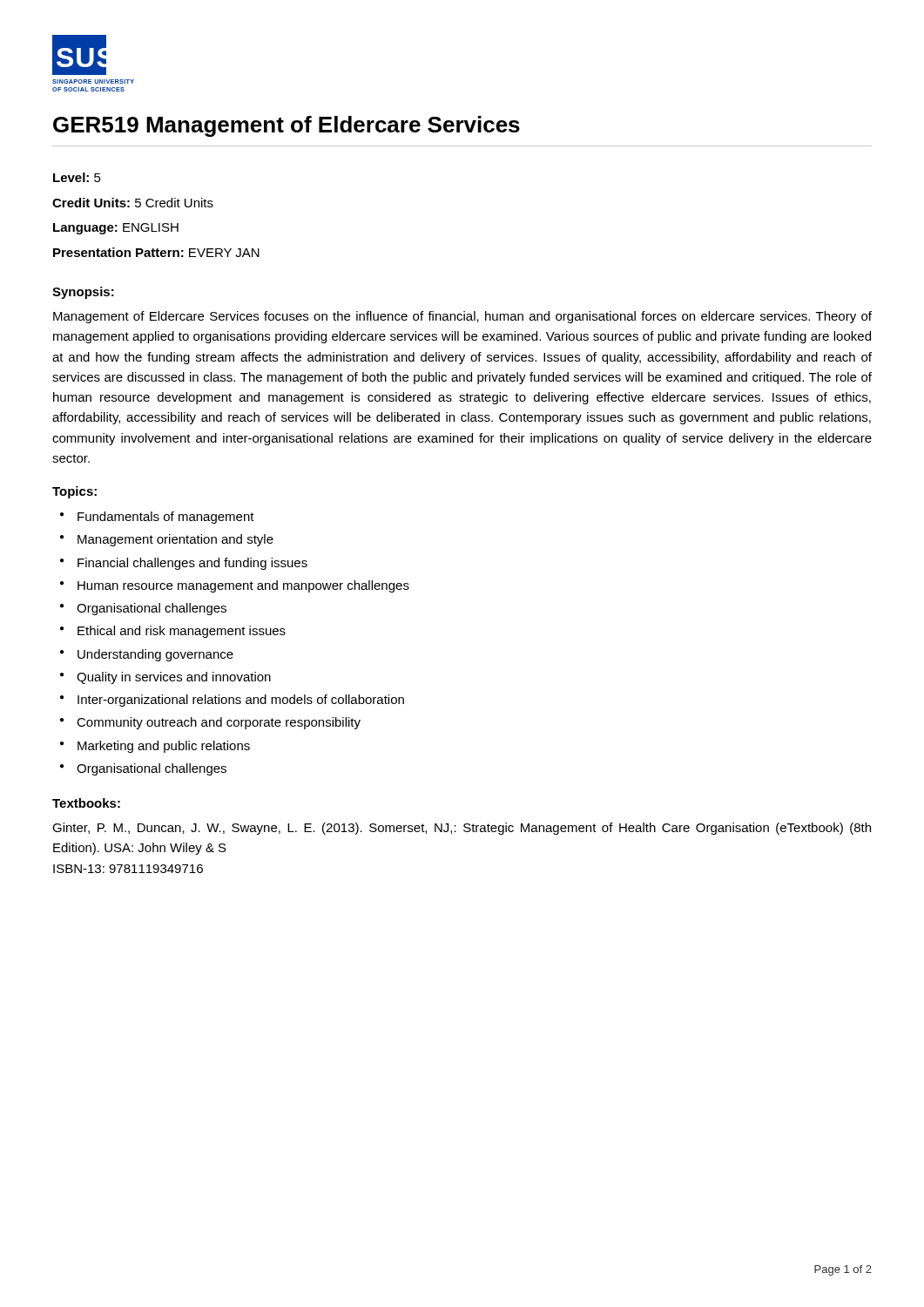Select the list item that reads "Understanding governance"
924x1307 pixels.
[x=155, y=654]
